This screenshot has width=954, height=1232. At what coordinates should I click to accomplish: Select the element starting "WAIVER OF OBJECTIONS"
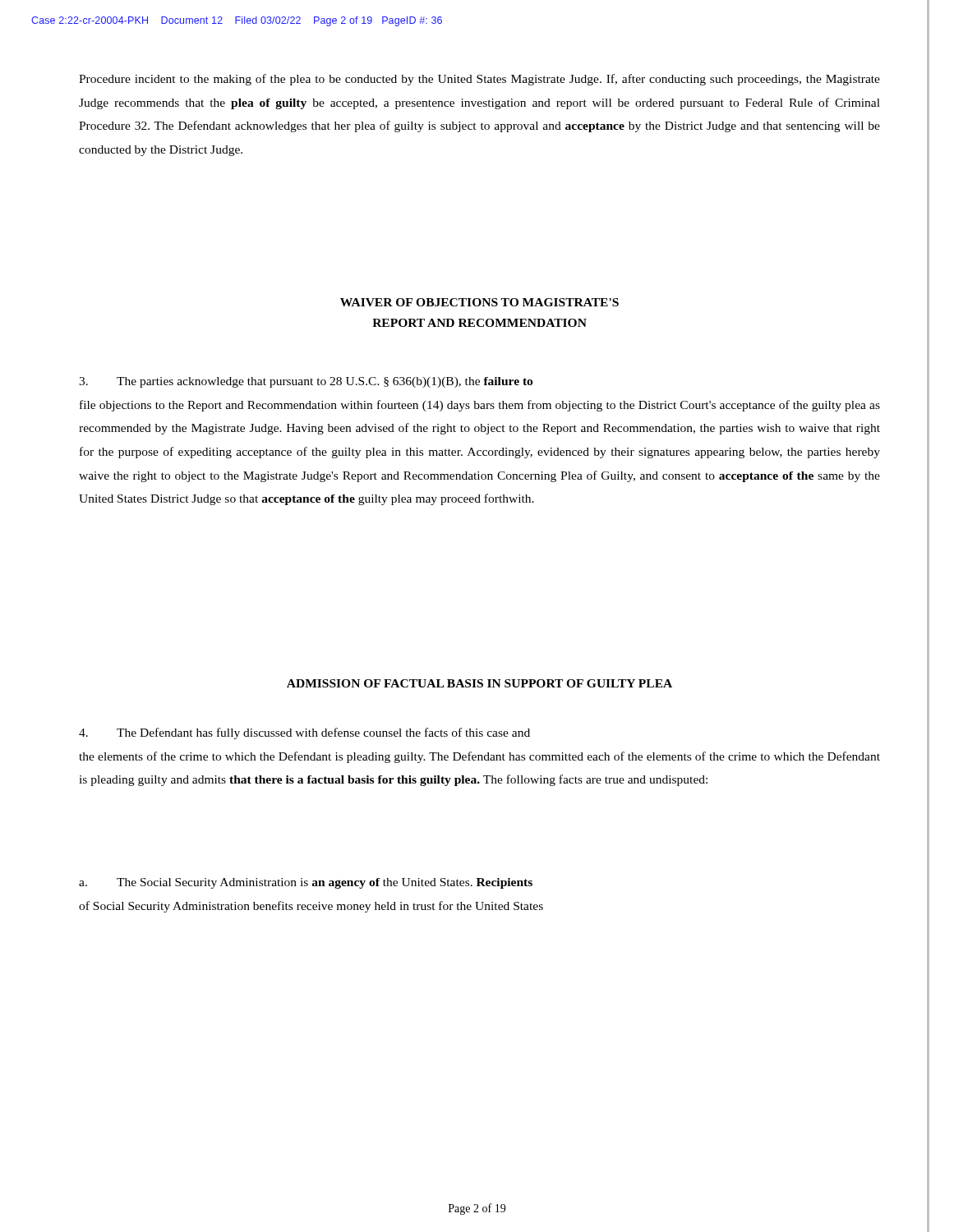pos(479,312)
